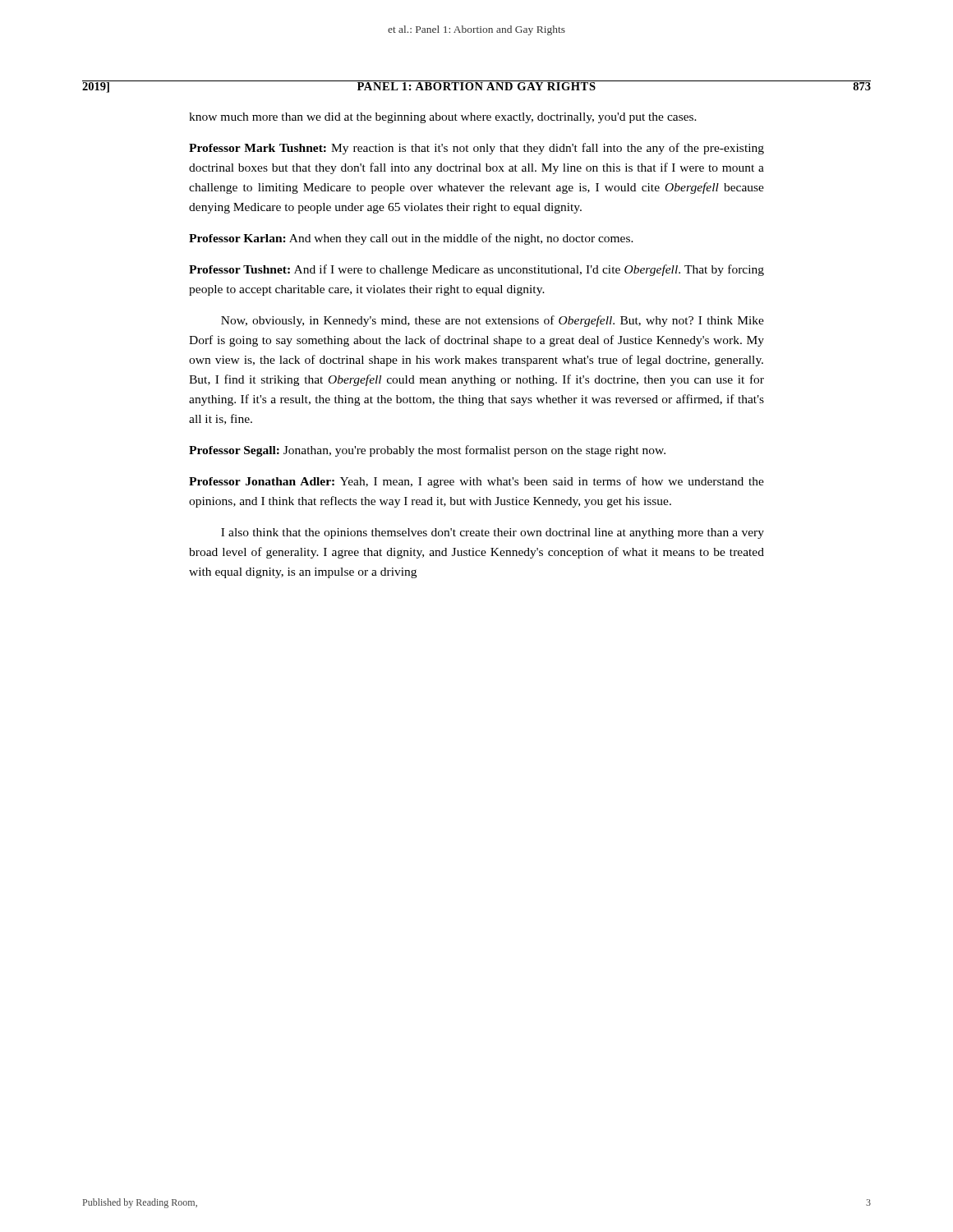The width and height of the screenshot is (953, 1232).
Task: Click on the text block starting "I also think"
Action: point(476,552)
